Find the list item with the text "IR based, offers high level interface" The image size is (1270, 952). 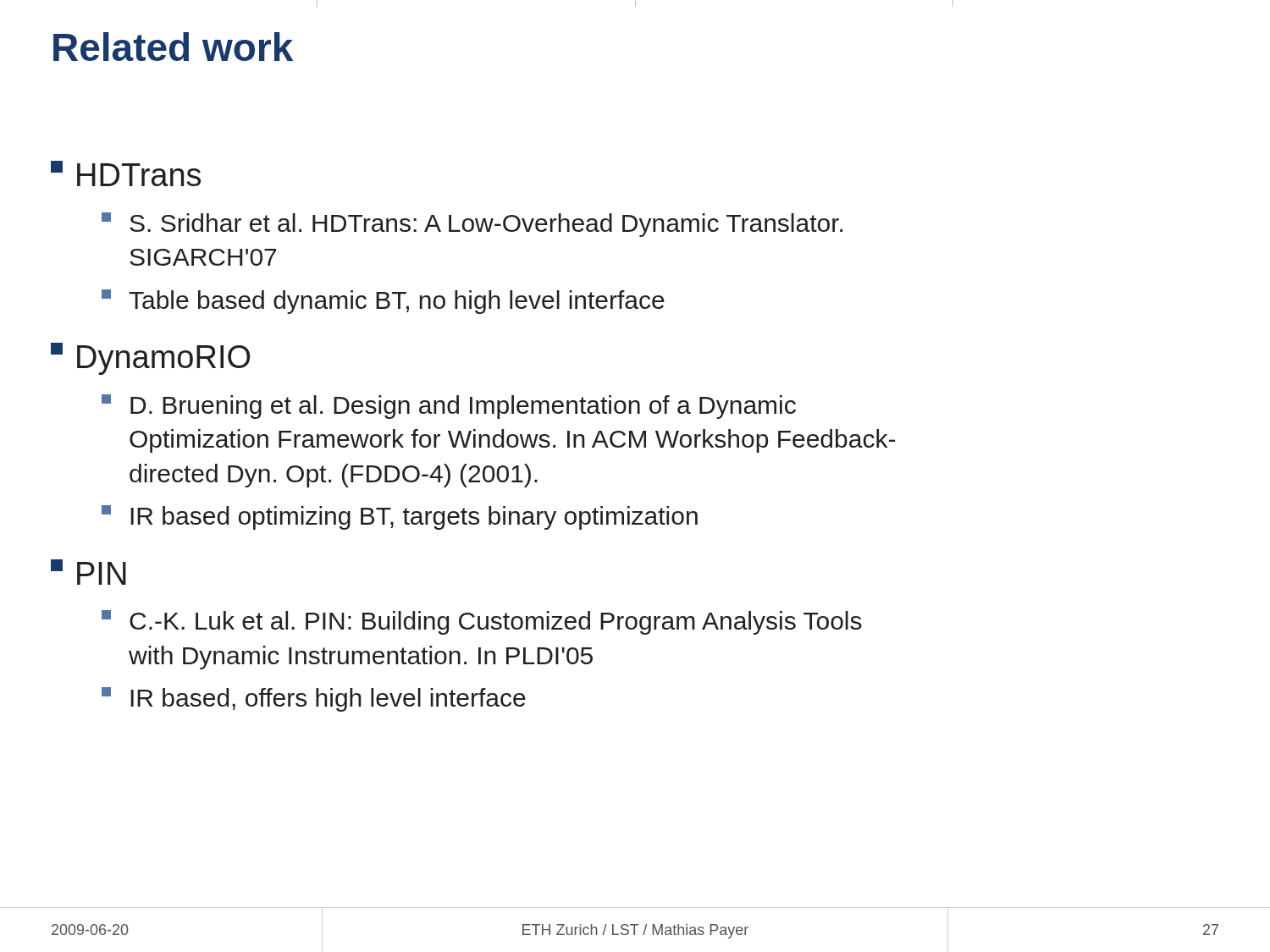click(314, 698)
